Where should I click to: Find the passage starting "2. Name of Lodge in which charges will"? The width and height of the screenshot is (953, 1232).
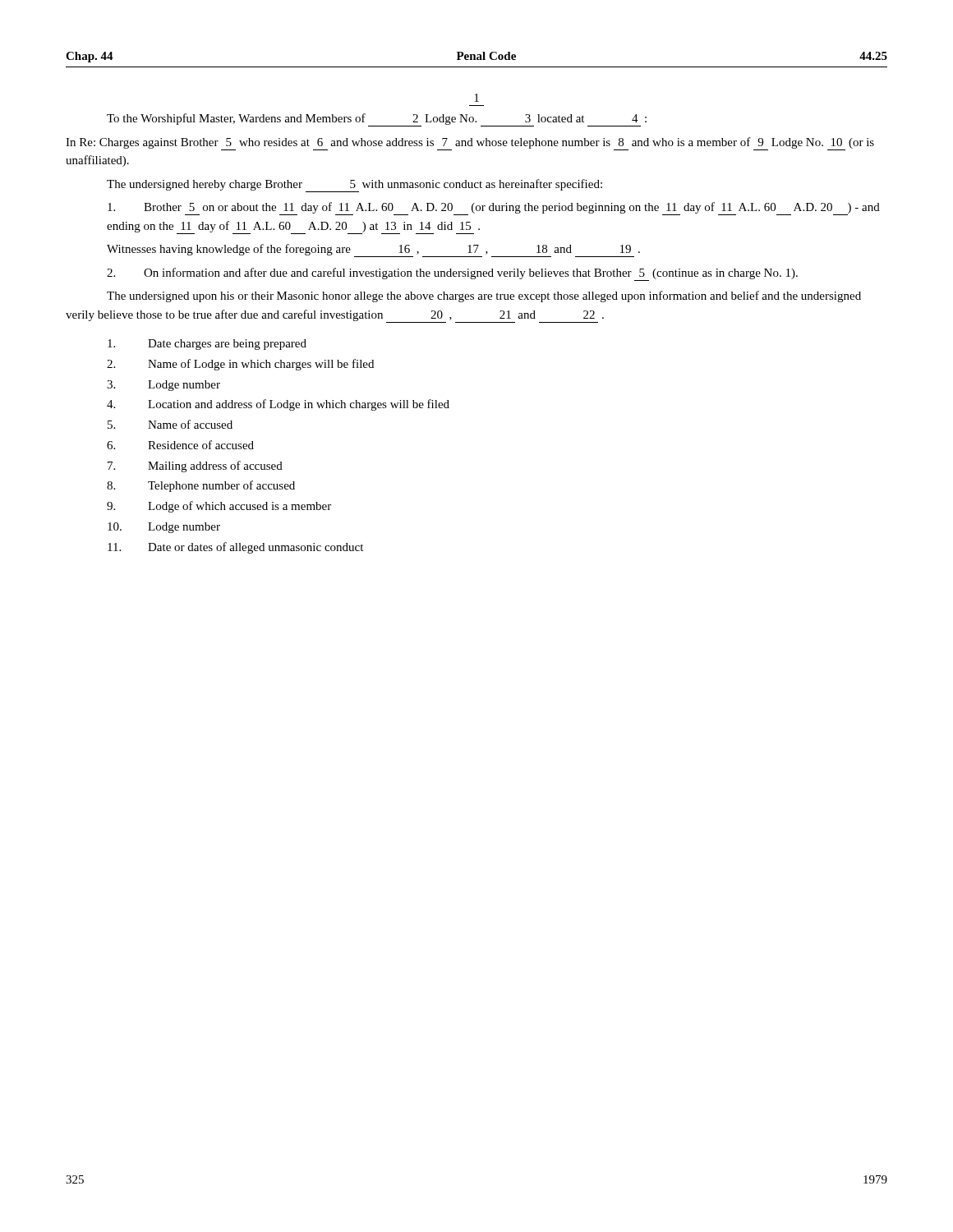240,365
